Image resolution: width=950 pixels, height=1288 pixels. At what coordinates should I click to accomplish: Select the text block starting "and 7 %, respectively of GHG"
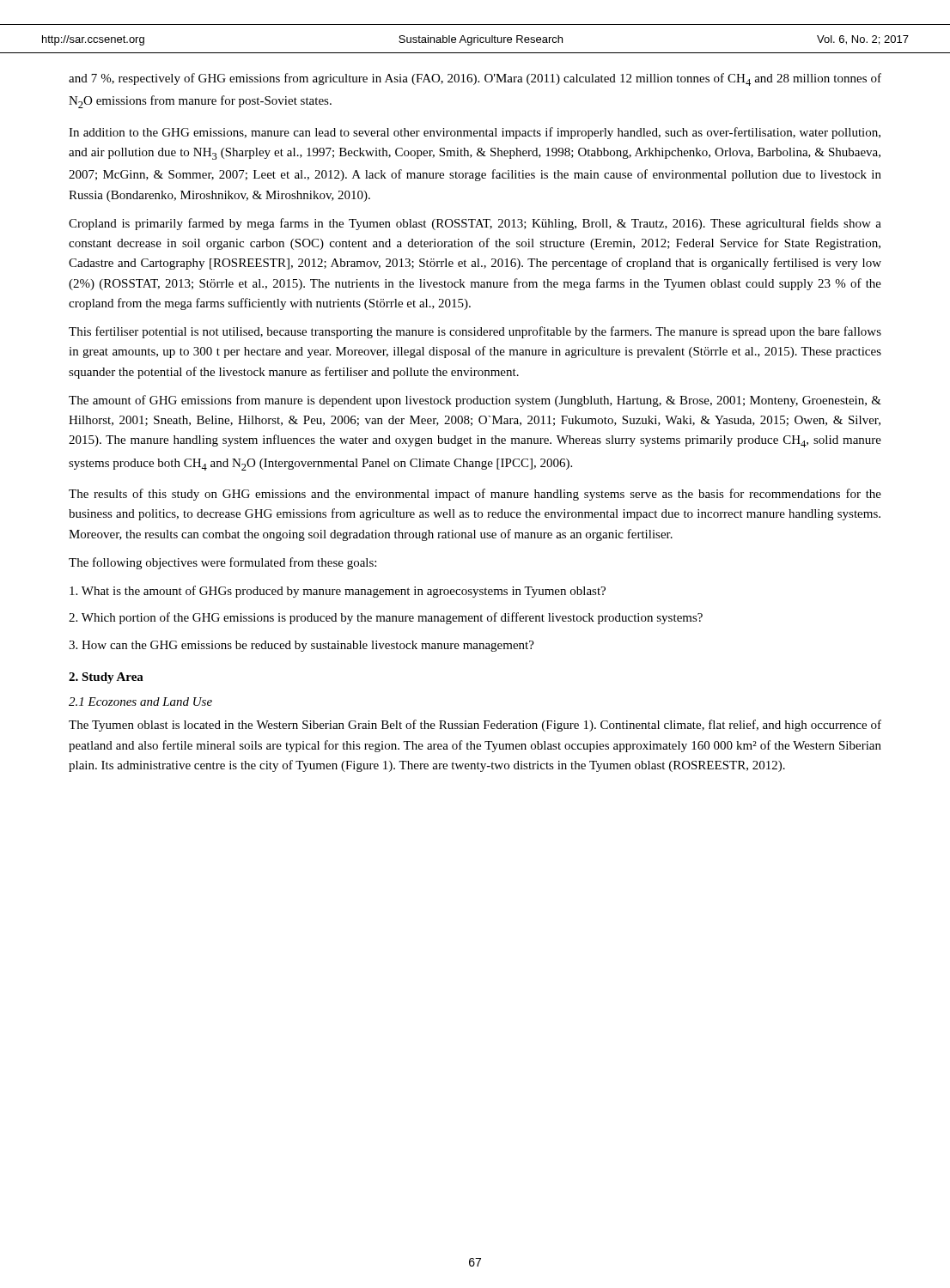(x=475, y=91)
